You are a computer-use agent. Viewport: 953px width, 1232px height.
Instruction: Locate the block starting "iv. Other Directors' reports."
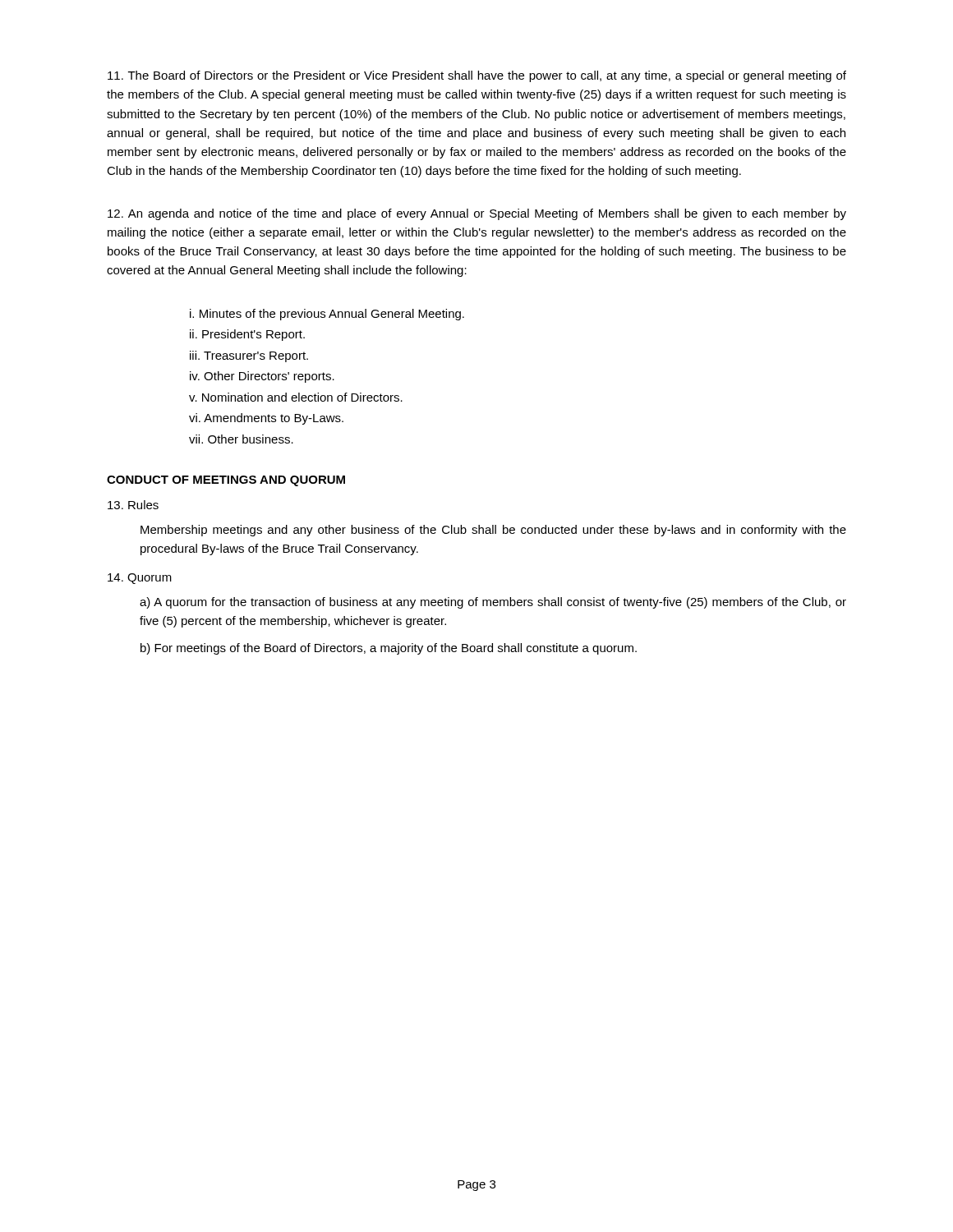262,376
